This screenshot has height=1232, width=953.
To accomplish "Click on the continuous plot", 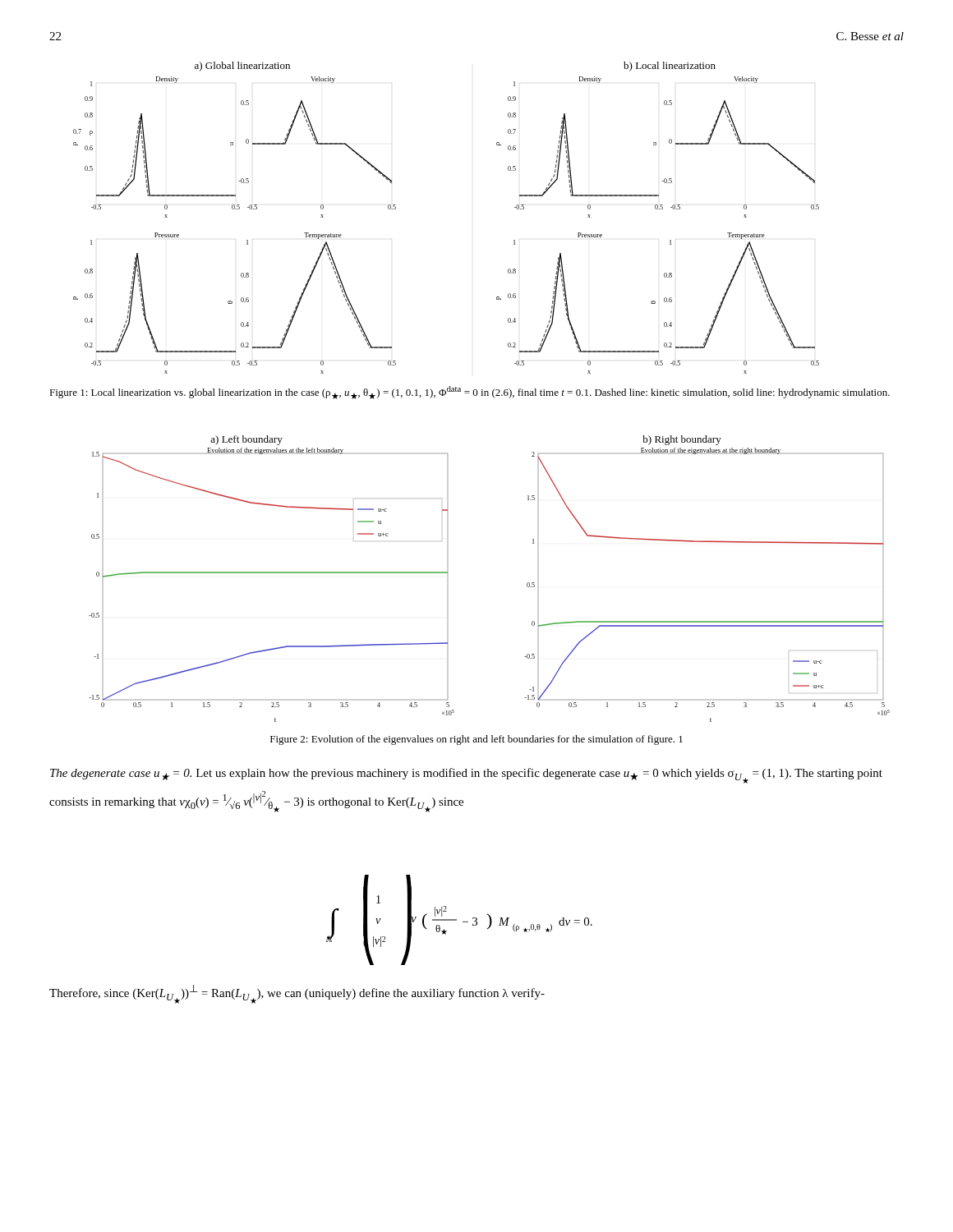I will click(476, 218).
